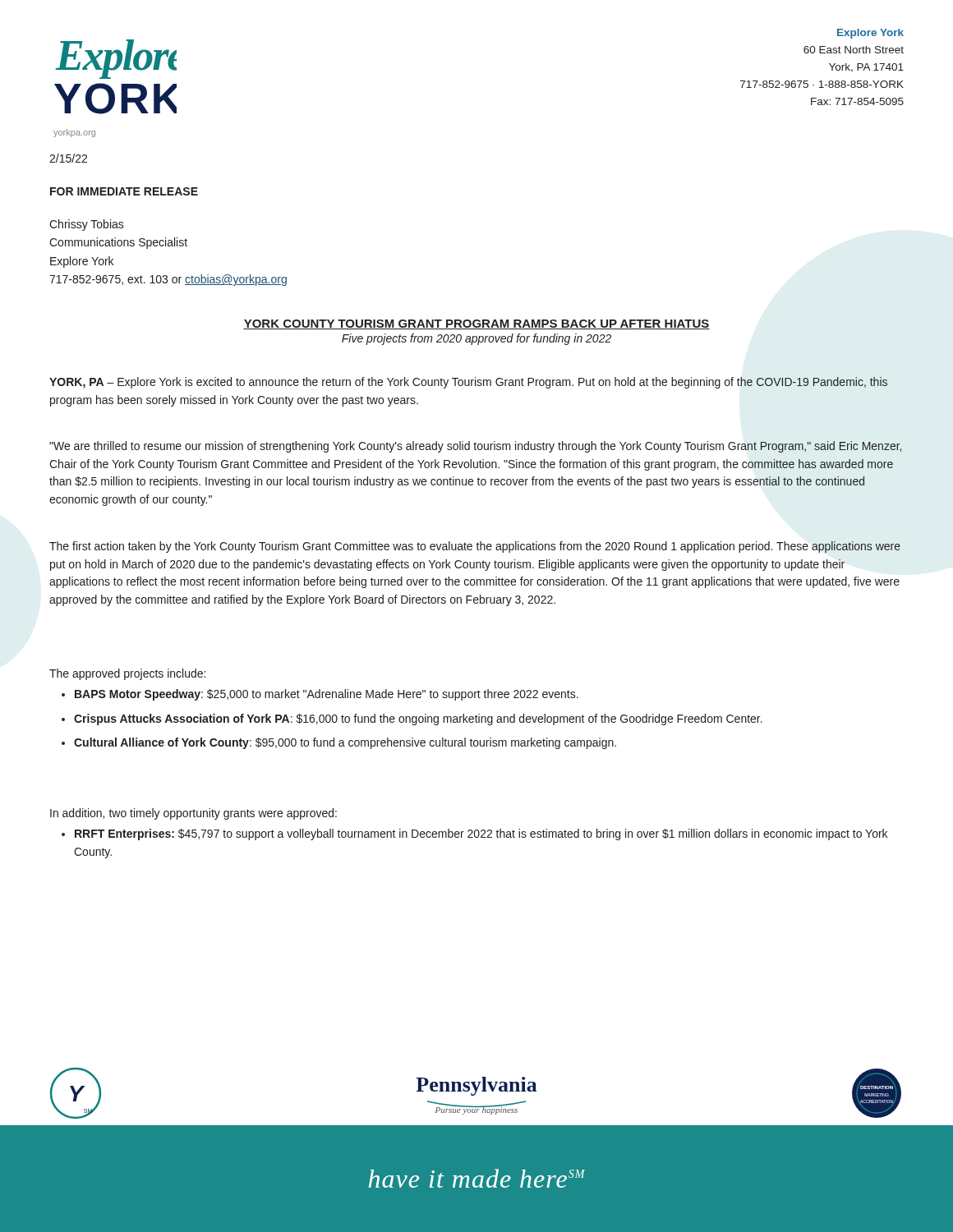Click on the text containing "FOR IMMEDIATE RELEASE"
The width and height of the screenshot is (953, 1232).
(x=124, y=191)
